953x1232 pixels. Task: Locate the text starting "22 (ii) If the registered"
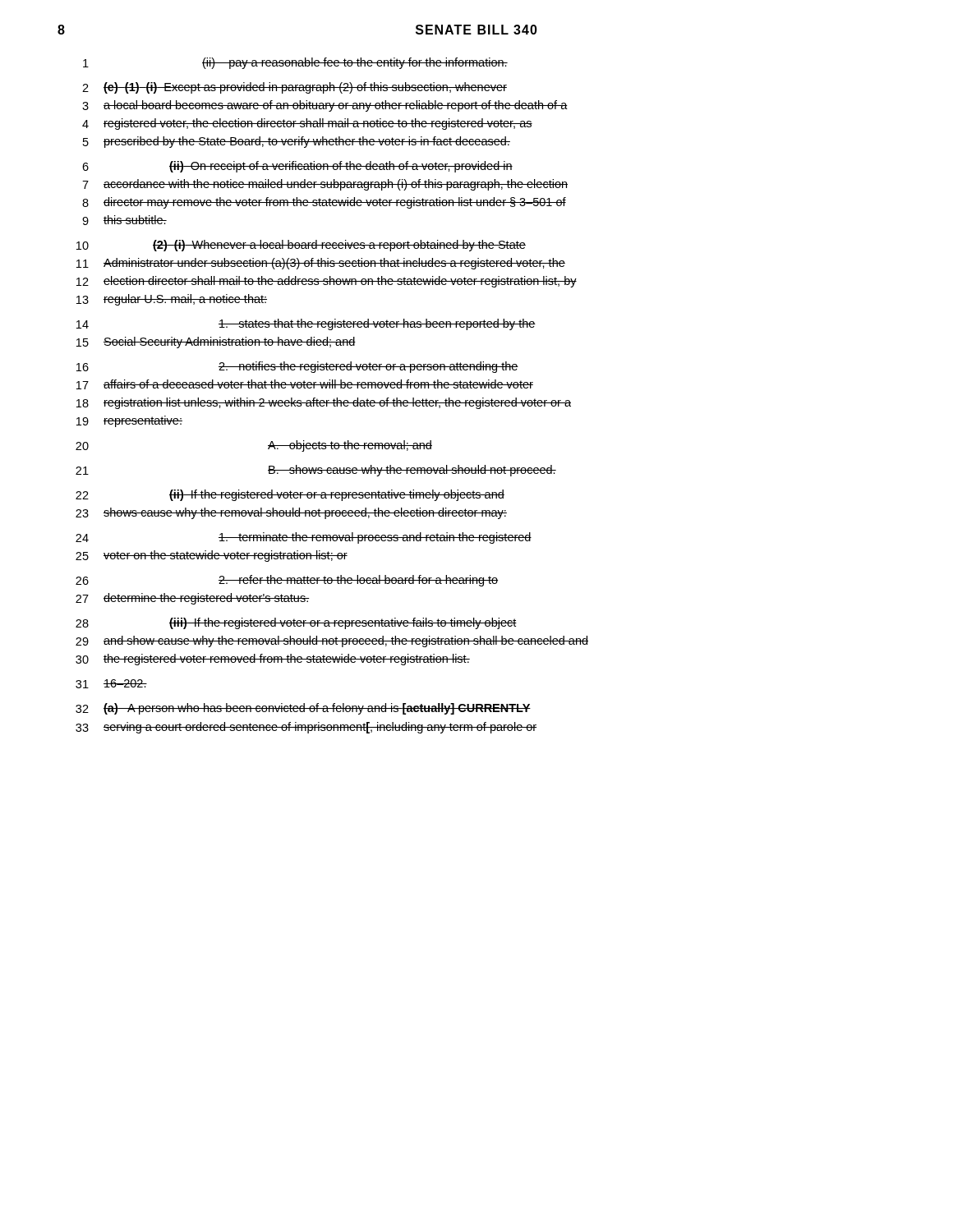point(476,496)
